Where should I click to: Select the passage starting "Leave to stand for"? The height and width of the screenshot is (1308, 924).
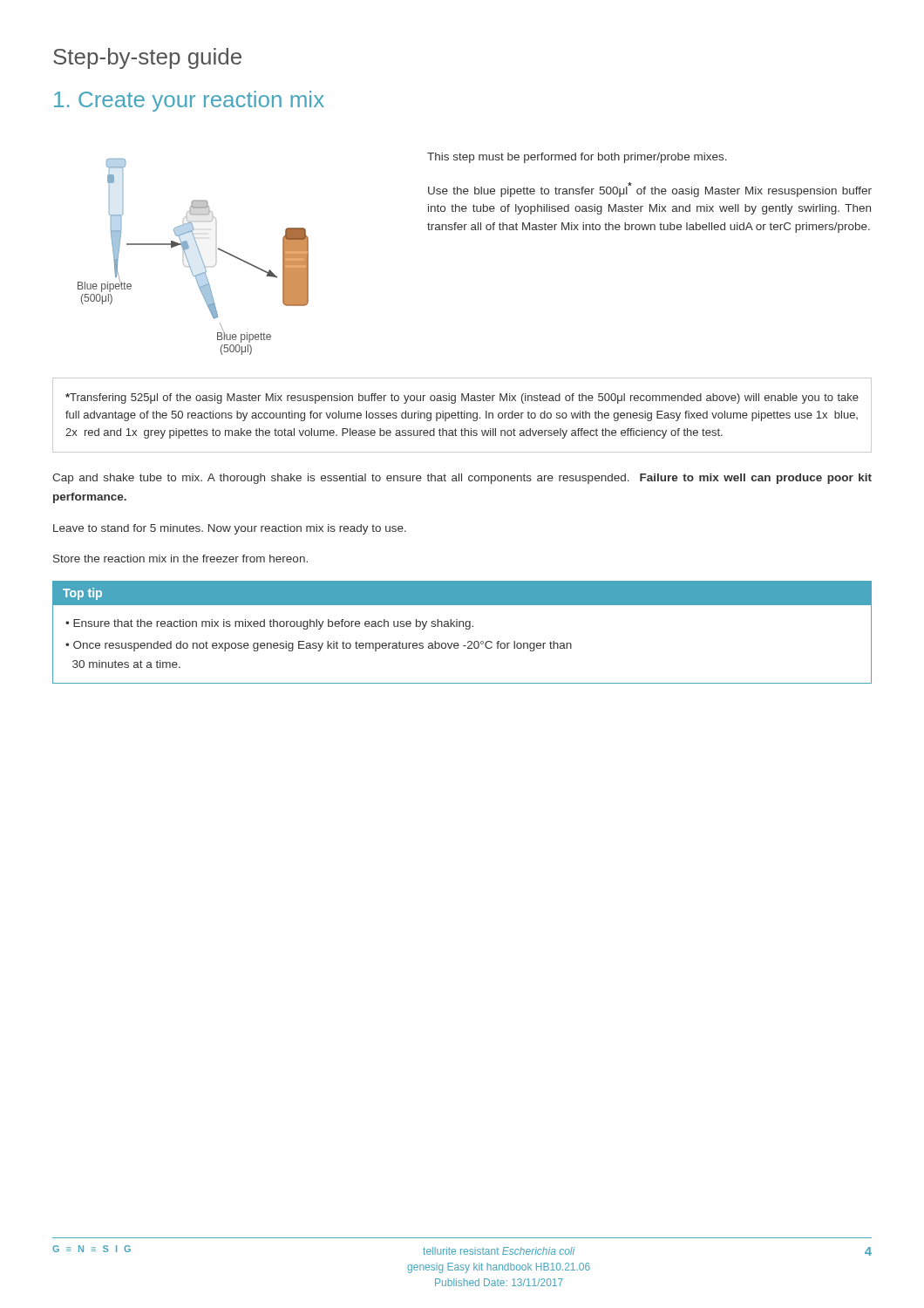(x=230, y=528)
